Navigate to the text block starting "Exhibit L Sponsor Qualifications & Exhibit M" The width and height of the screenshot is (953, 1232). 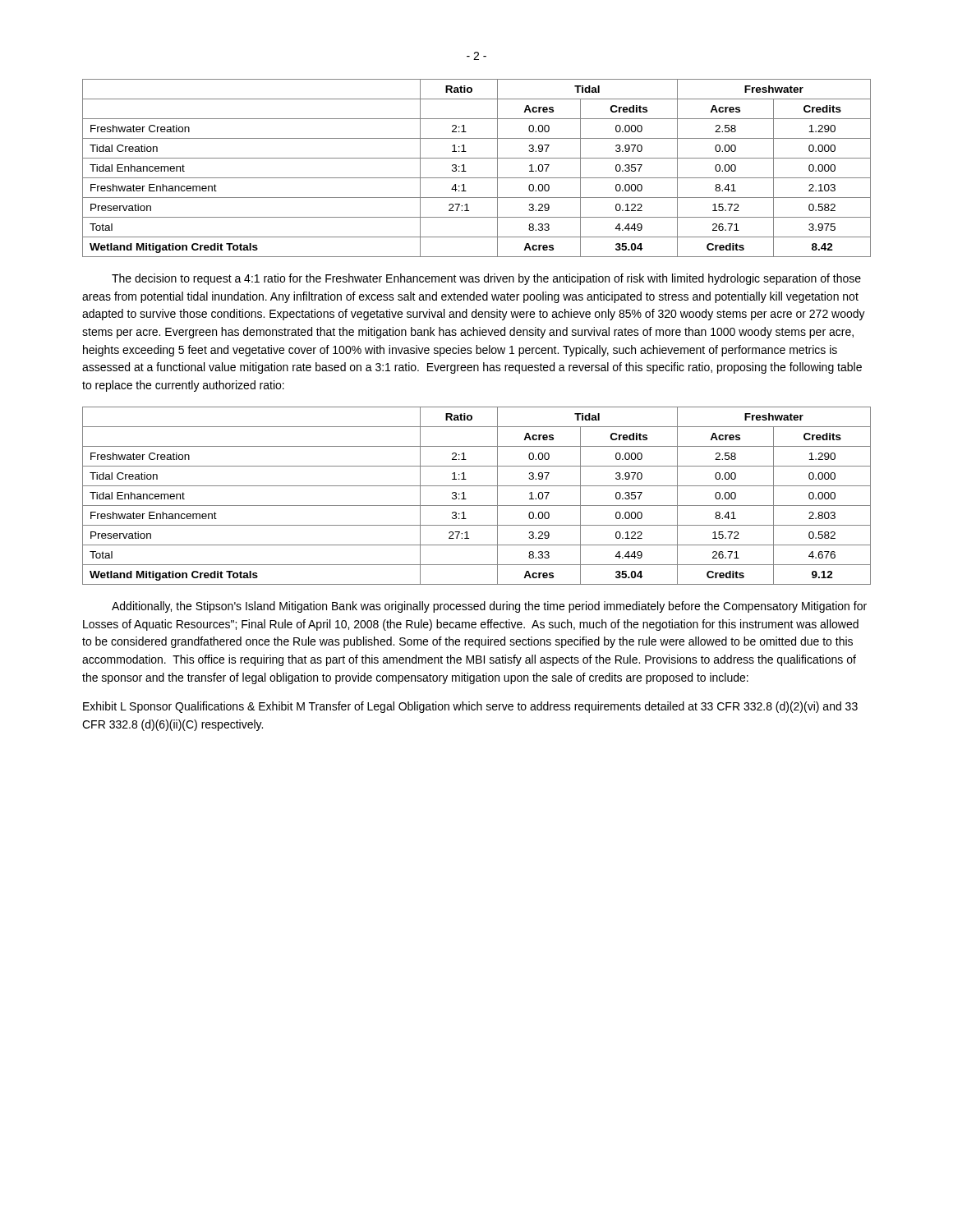coord(470,715)
